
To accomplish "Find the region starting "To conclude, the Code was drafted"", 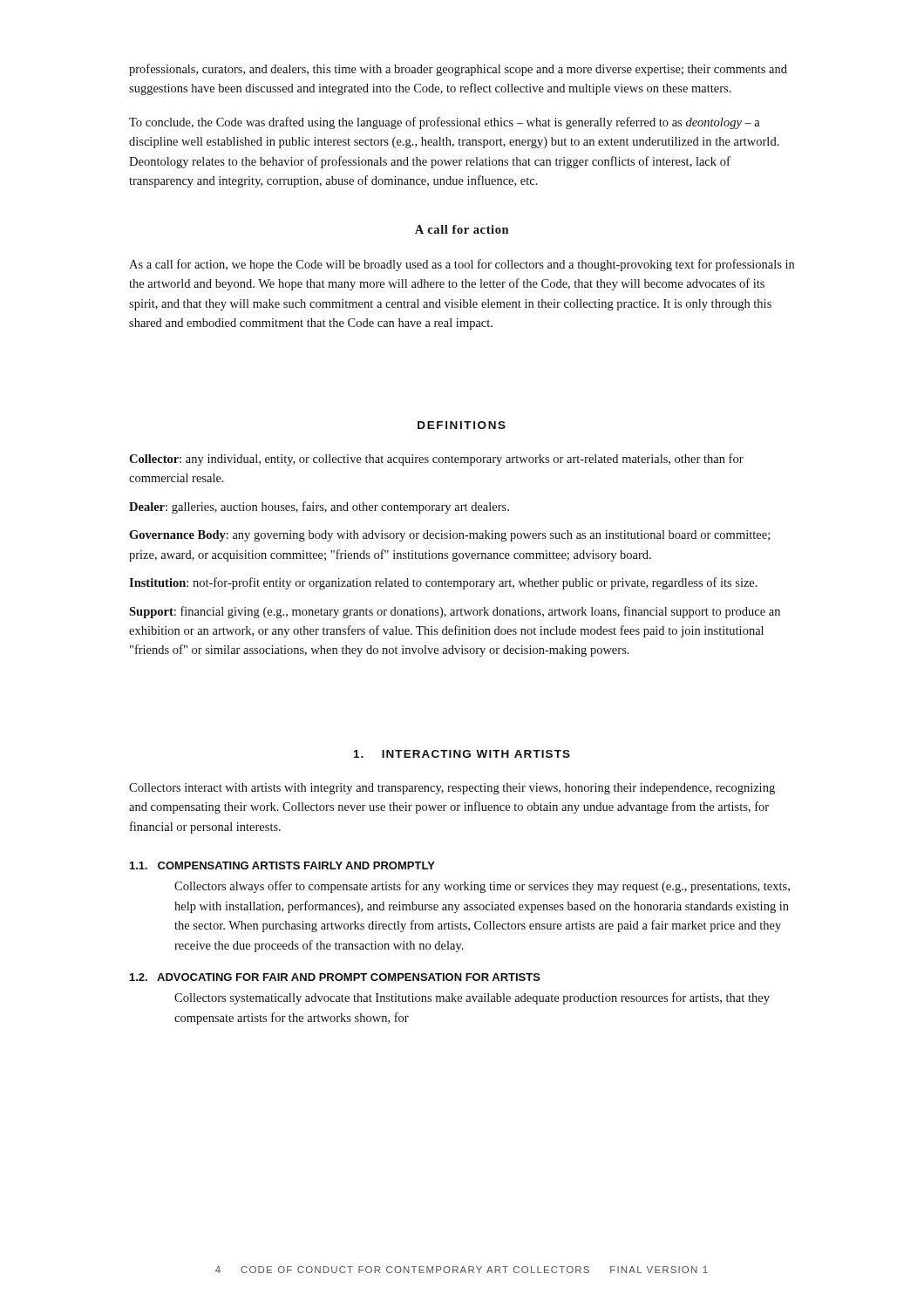I will click(x=454, y=151).
